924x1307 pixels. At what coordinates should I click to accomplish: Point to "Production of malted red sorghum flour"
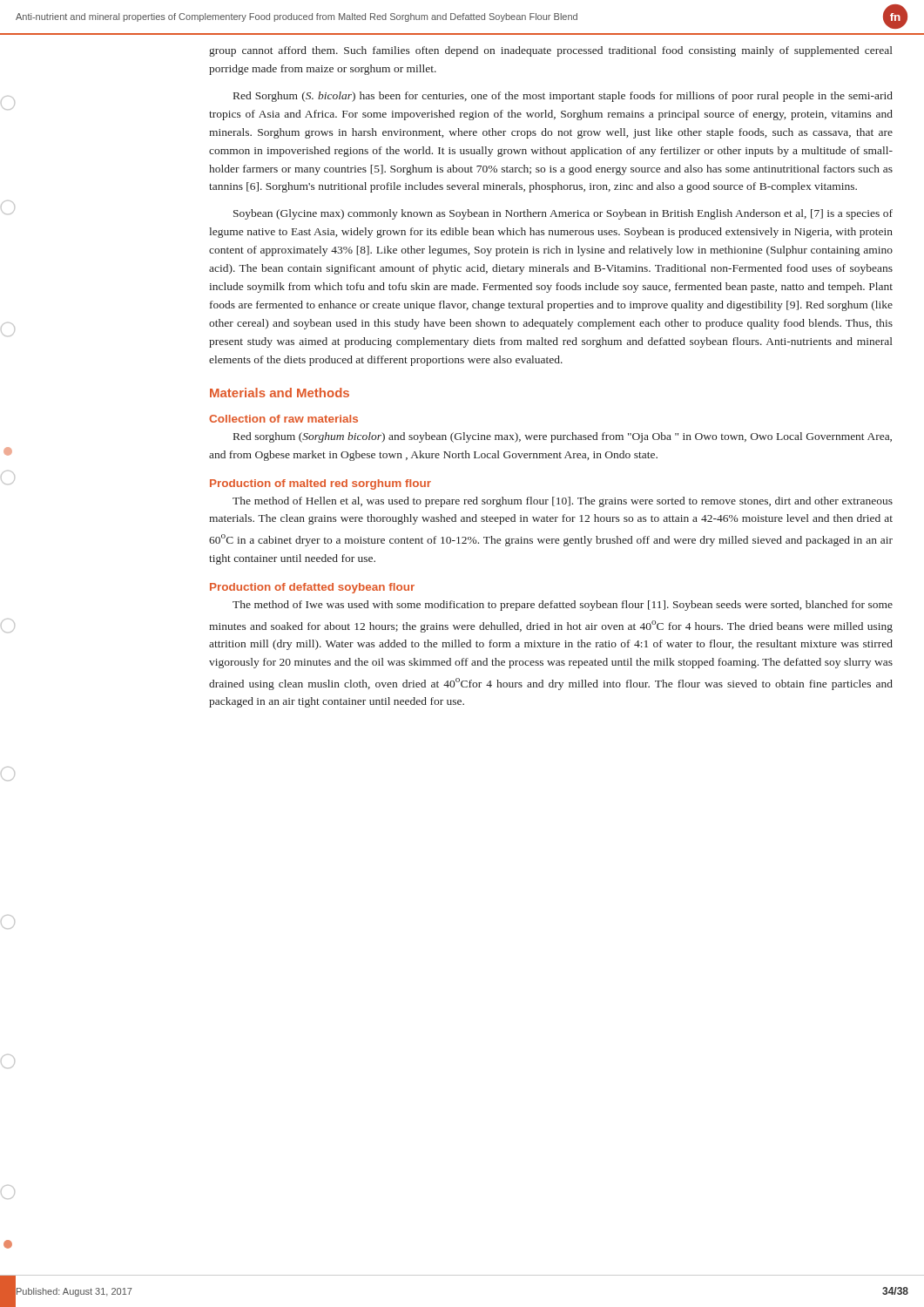coord(320,484)
